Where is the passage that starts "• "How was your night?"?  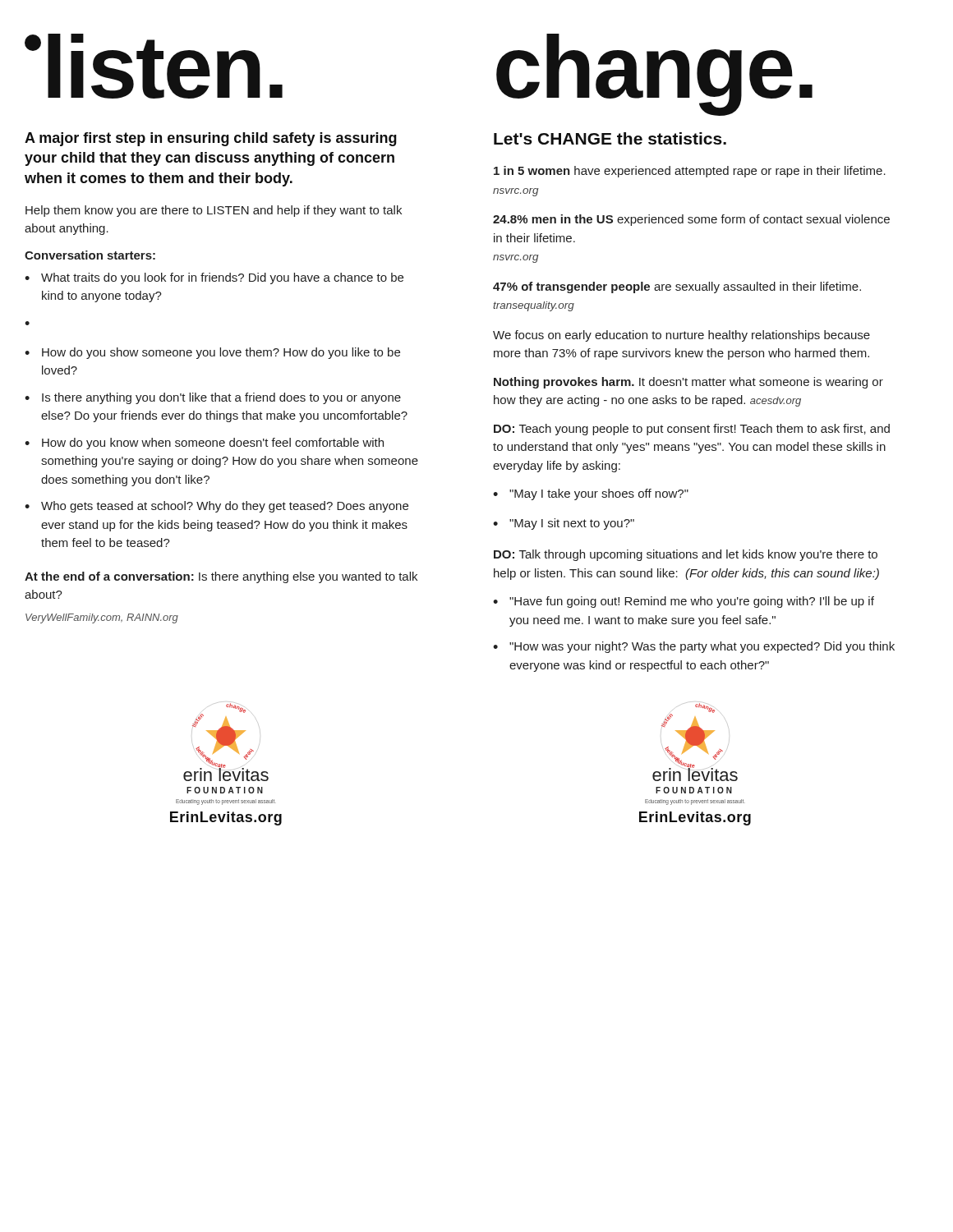tap(694, 656)
